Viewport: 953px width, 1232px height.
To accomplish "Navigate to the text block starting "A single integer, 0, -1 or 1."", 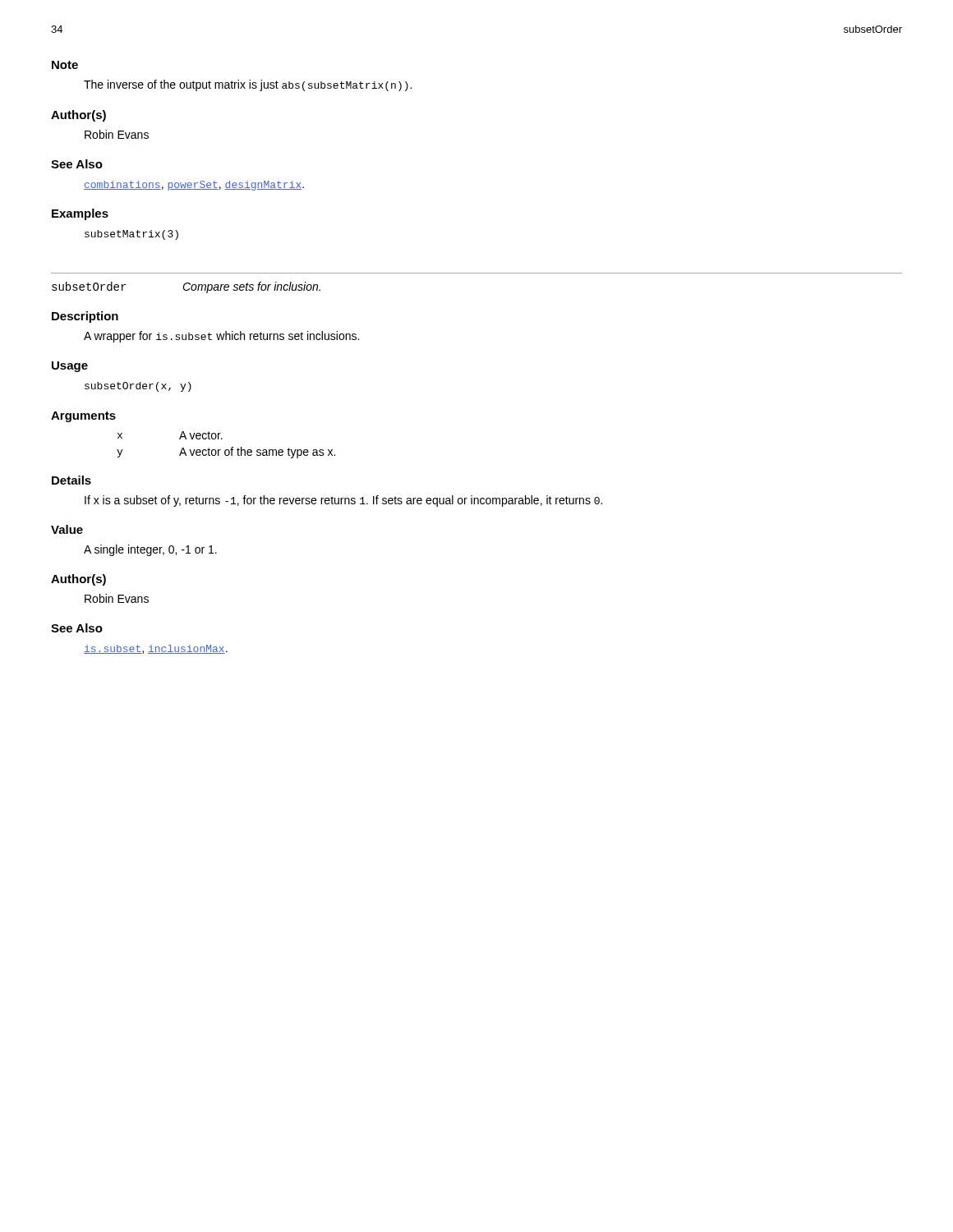I will [x=151, y=549].
